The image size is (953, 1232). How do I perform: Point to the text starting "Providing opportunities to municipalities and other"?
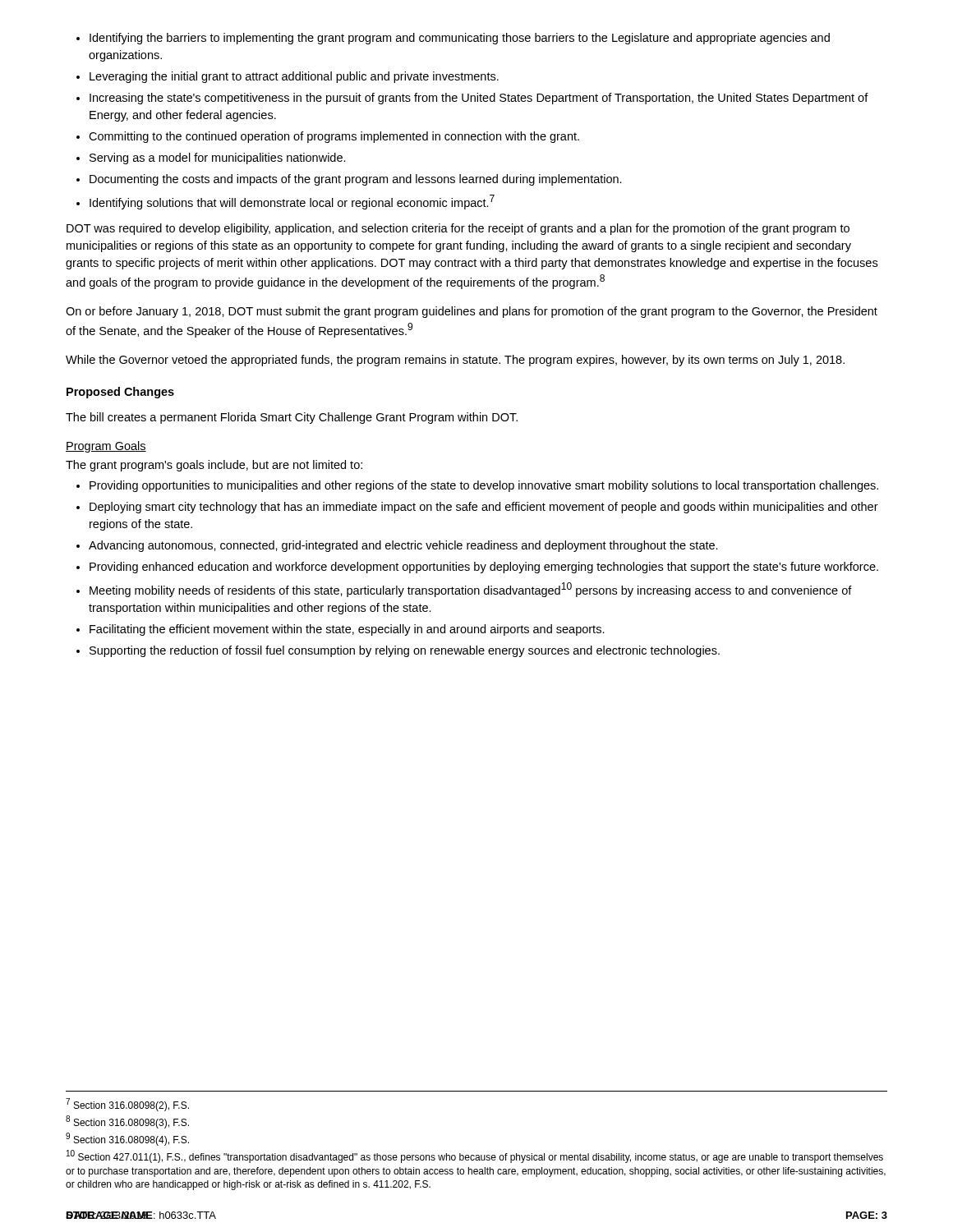476,568
